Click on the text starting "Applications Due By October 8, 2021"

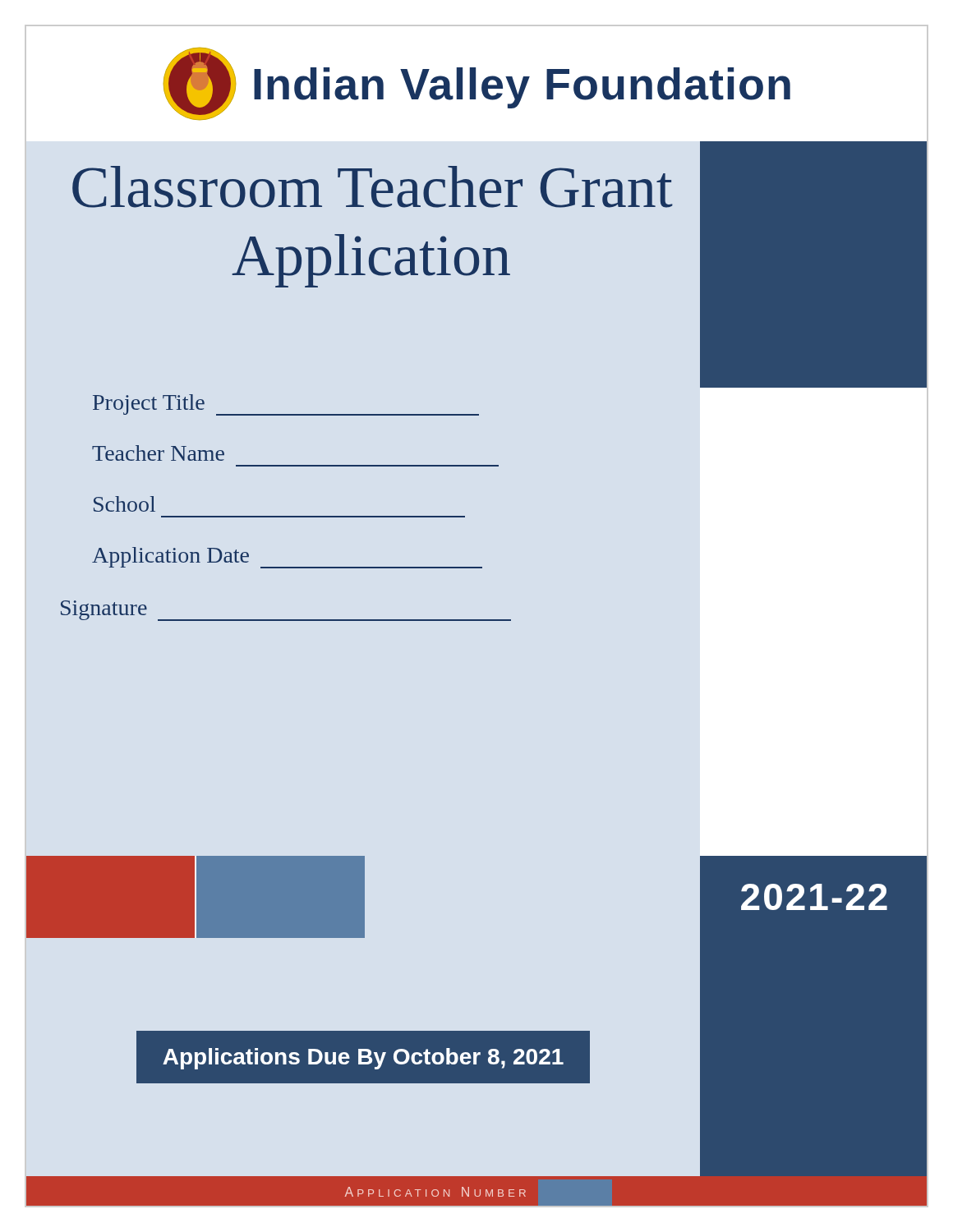coord(363,1057)
